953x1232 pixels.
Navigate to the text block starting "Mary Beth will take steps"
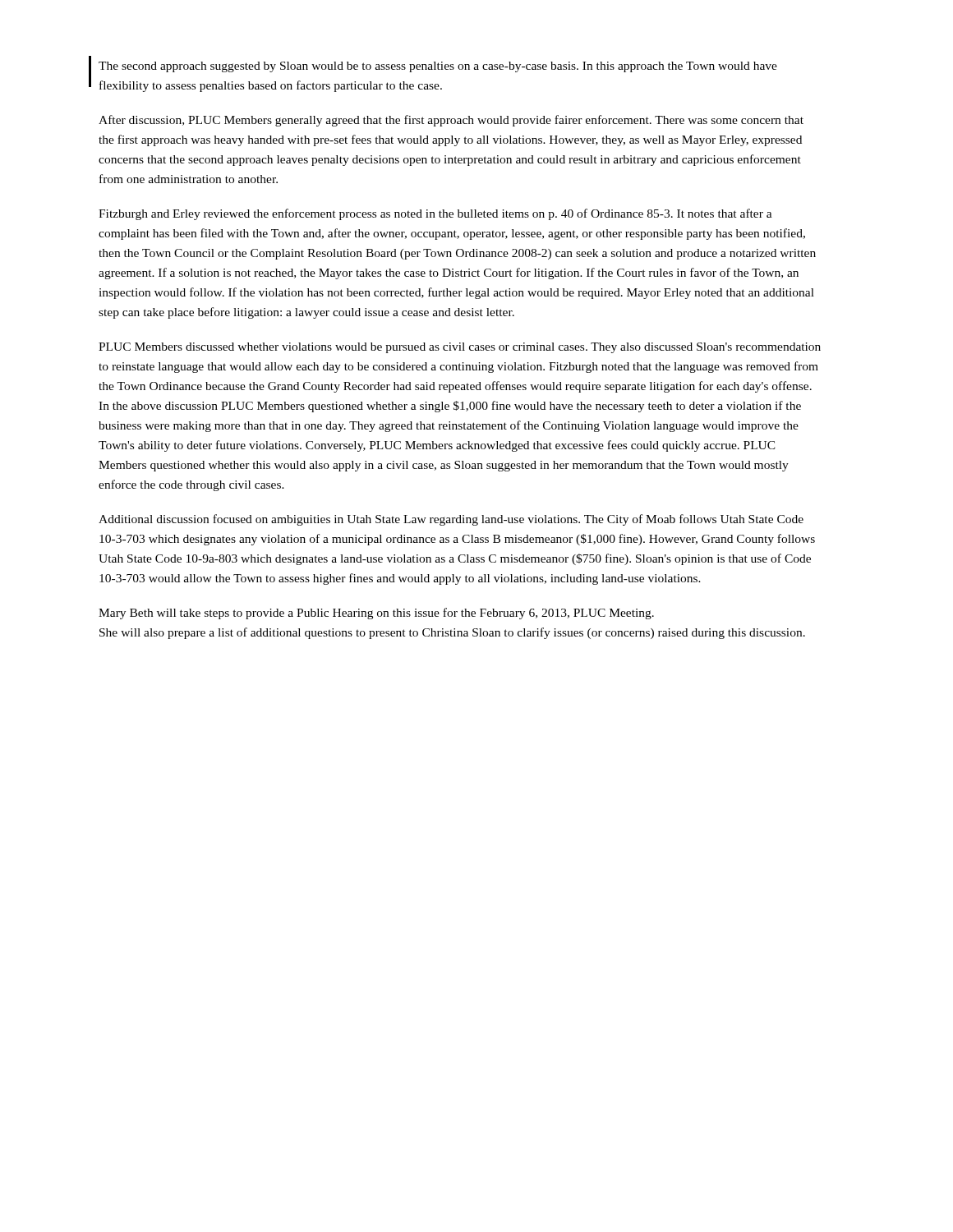click(x=452, y=622)
